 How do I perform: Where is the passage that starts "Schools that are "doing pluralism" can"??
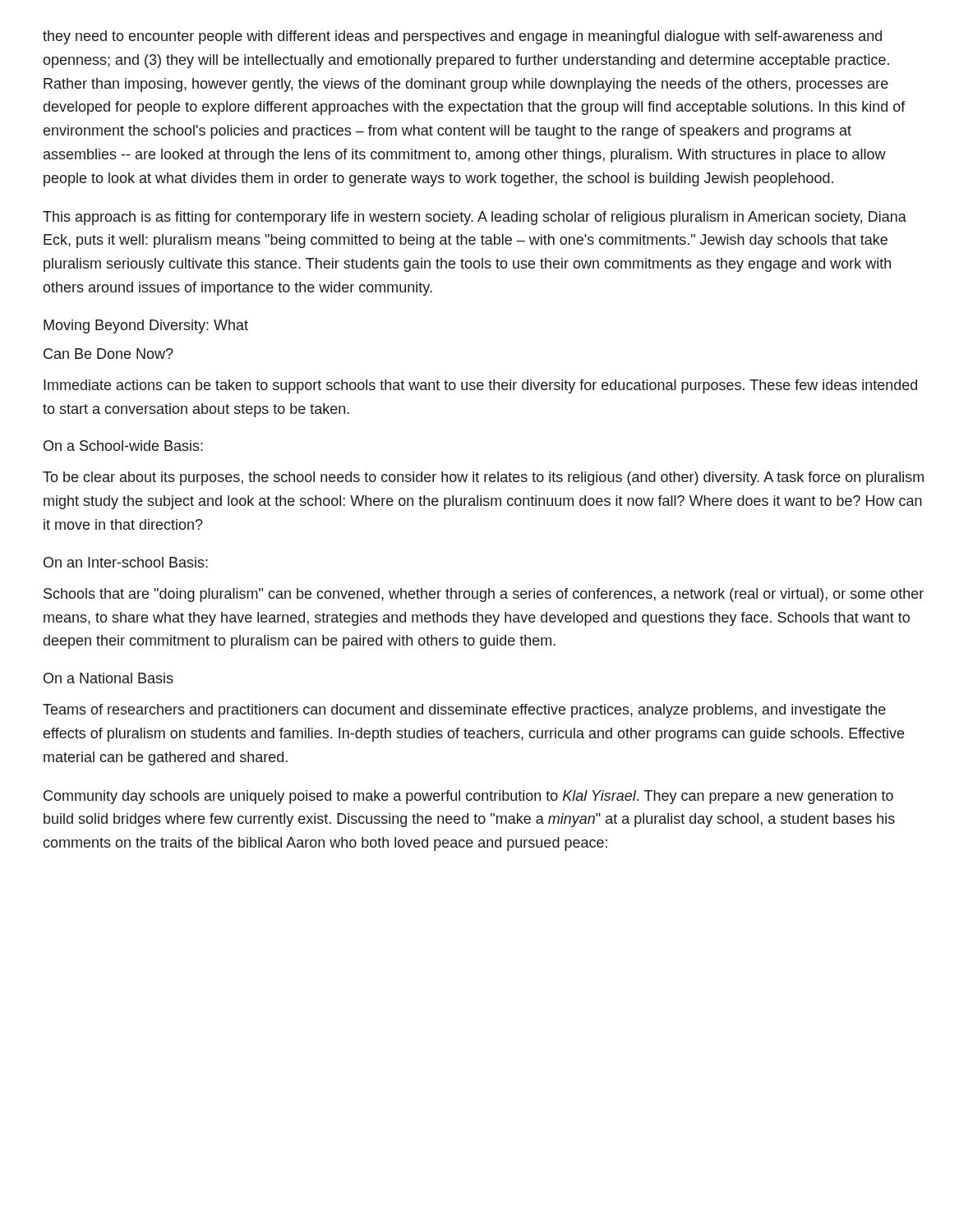pos(483,617)
